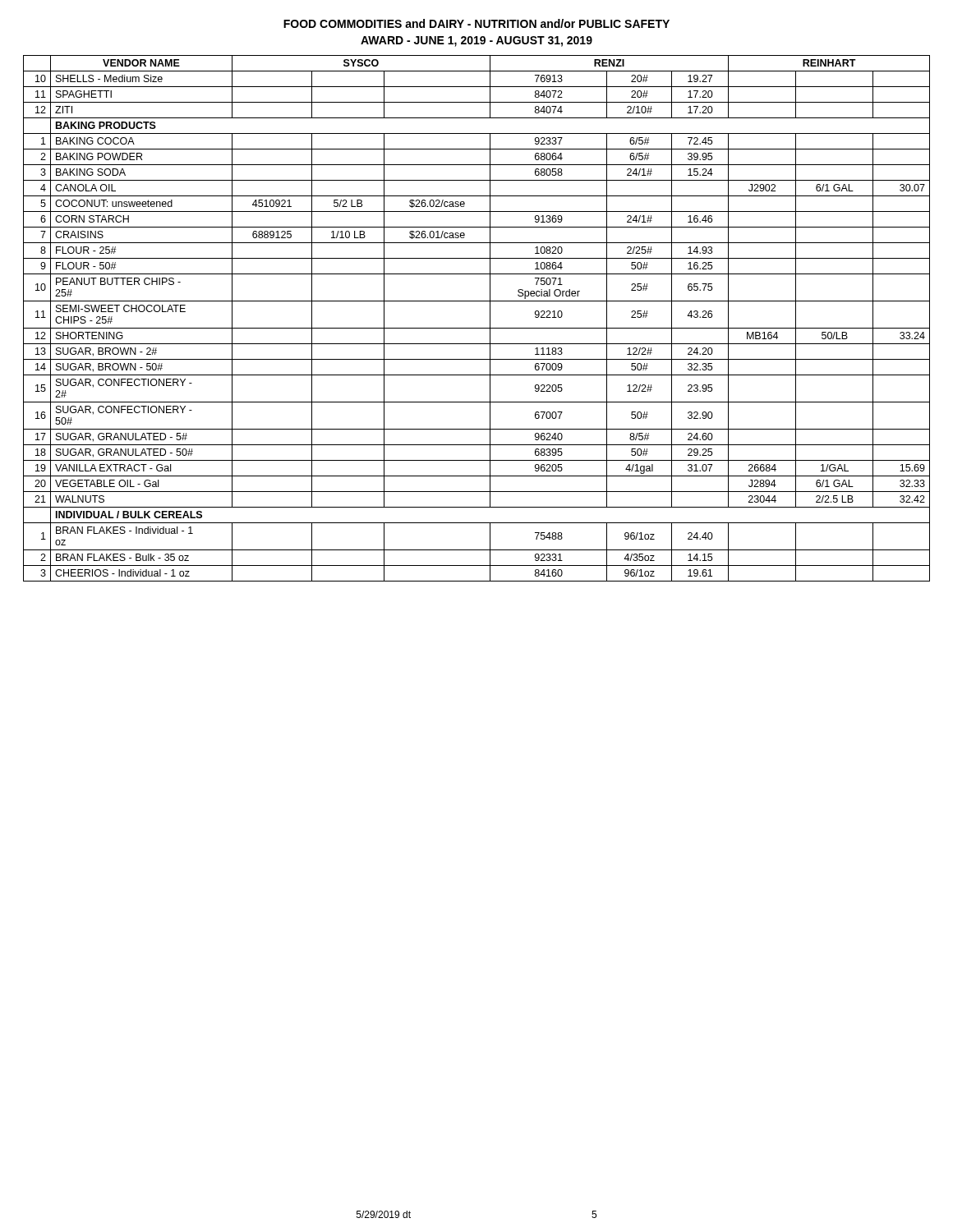This screenshot has height=1232, width=953.
Task: Select the table that reads "COCONUT: unsweetened"
Action: [x=476, y=318]
